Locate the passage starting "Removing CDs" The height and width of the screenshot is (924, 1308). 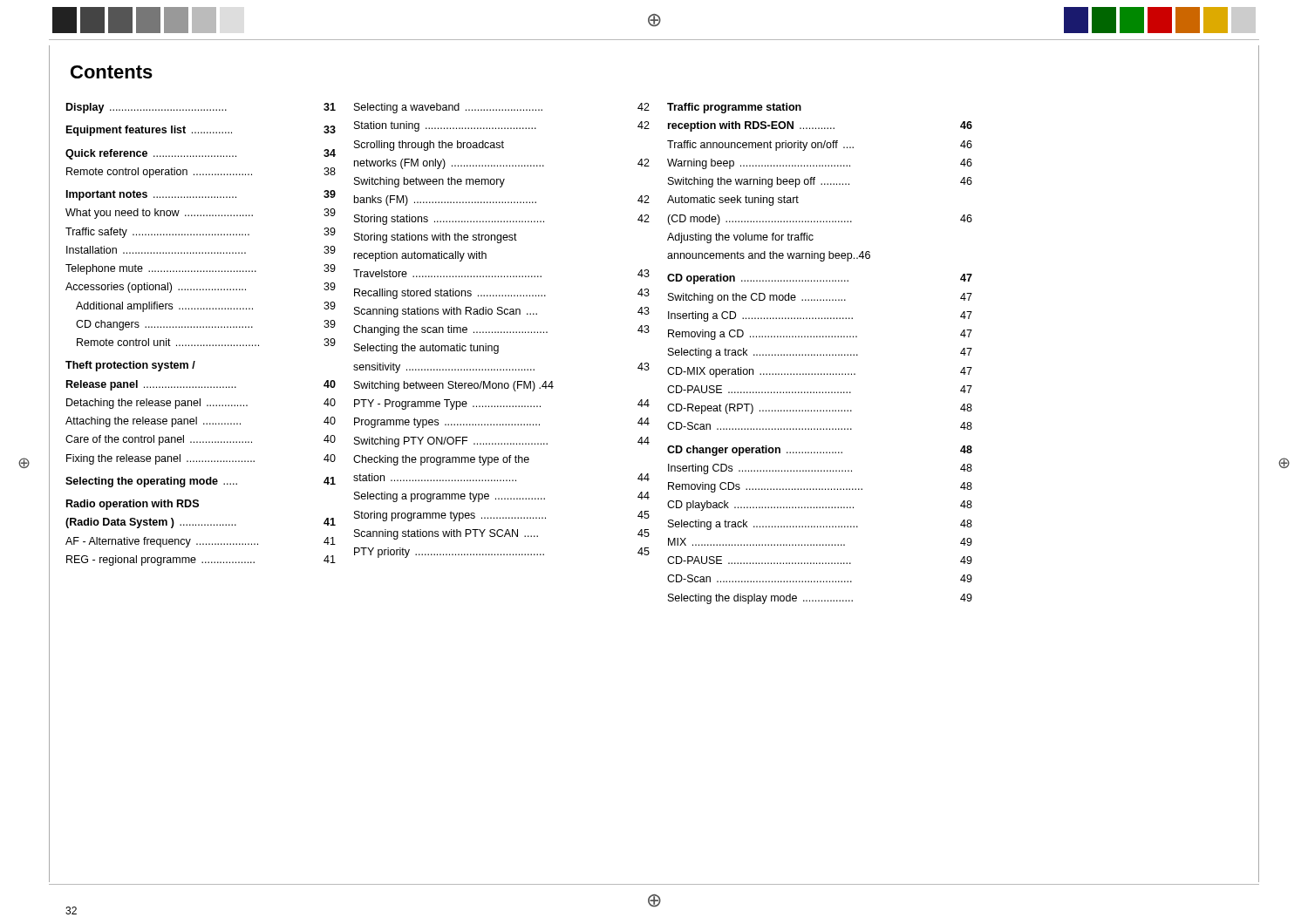coord(820,487)
